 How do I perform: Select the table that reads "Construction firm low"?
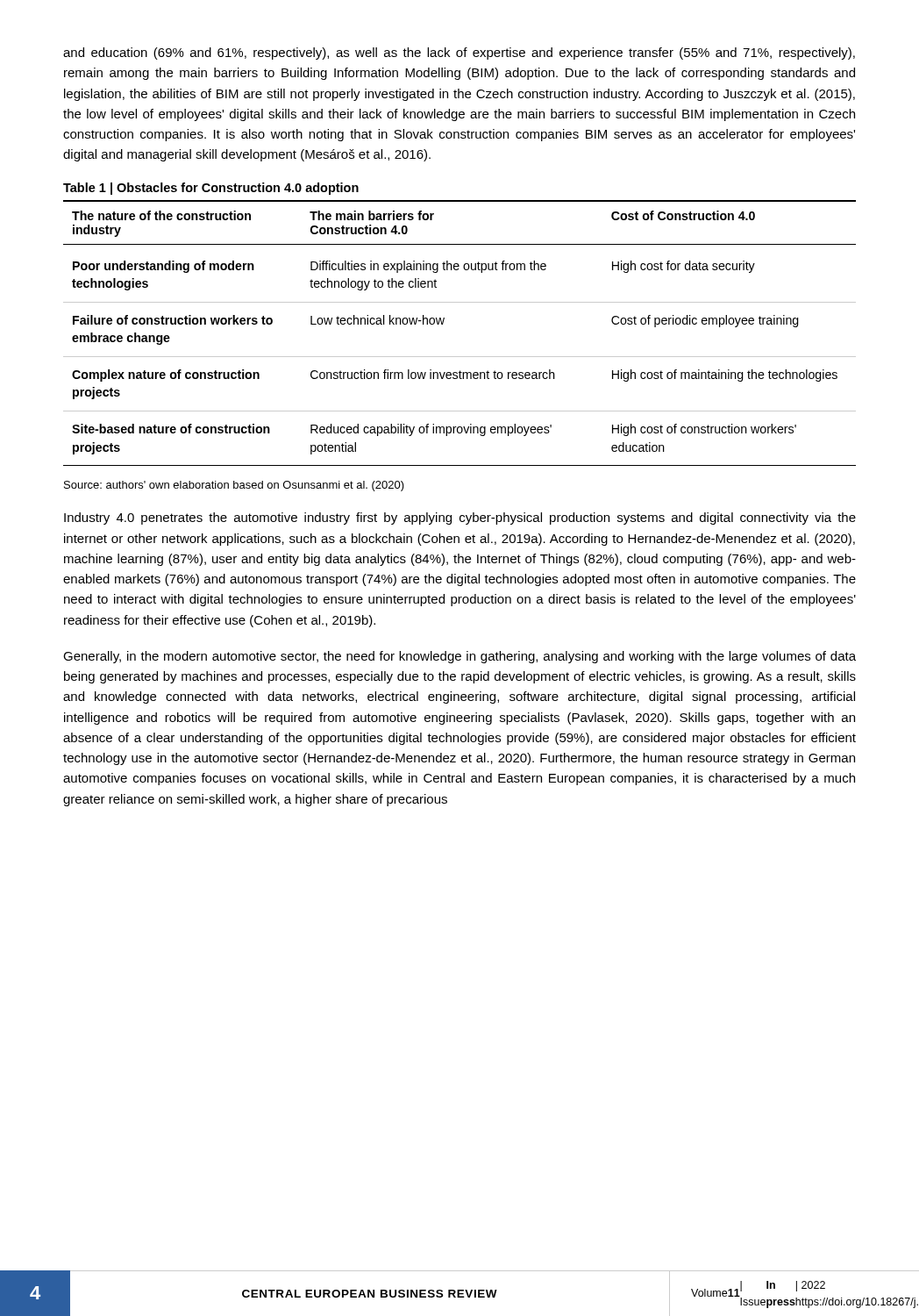[x=460, y=337]
